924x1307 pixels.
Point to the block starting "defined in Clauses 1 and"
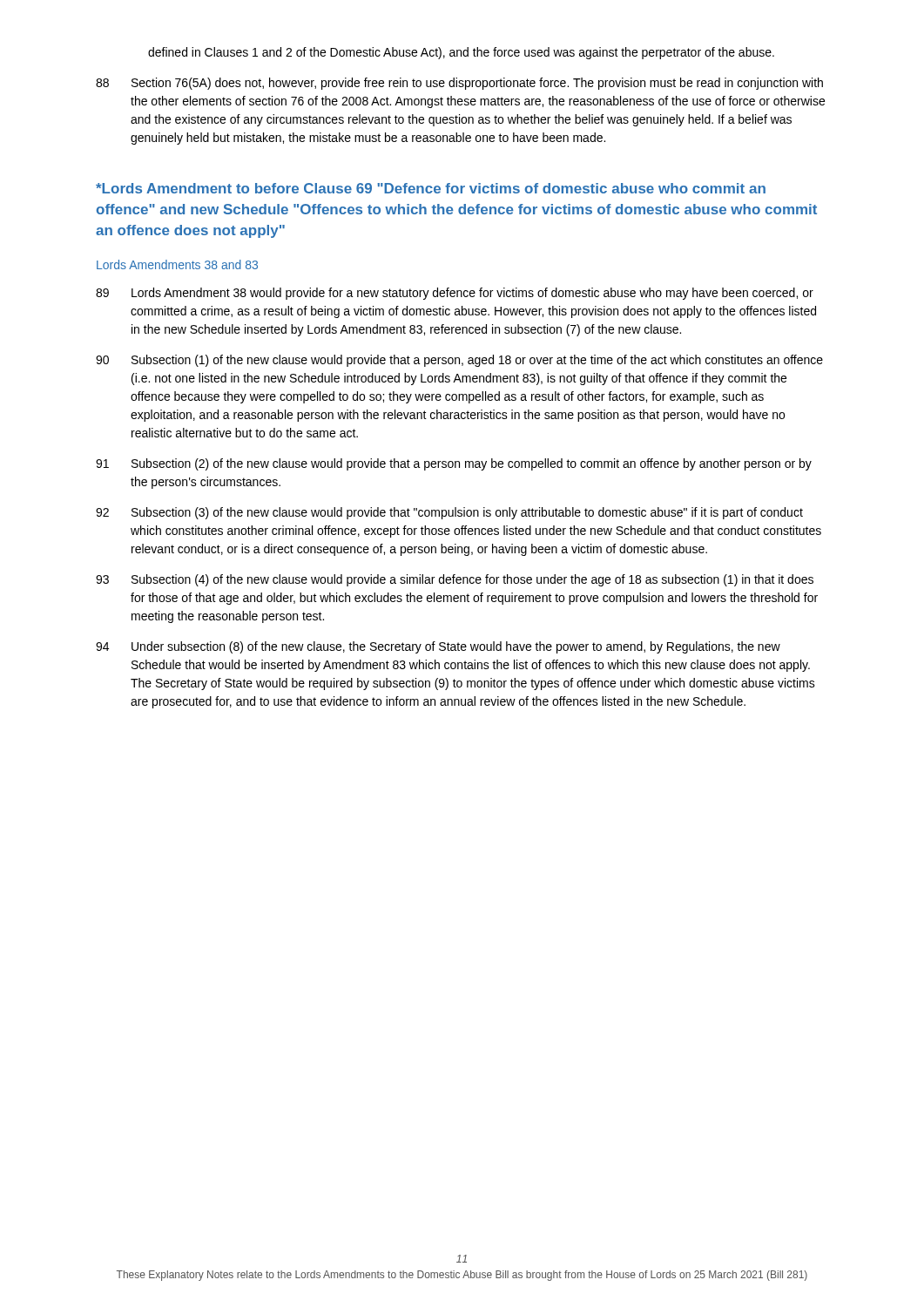(461, 52)
